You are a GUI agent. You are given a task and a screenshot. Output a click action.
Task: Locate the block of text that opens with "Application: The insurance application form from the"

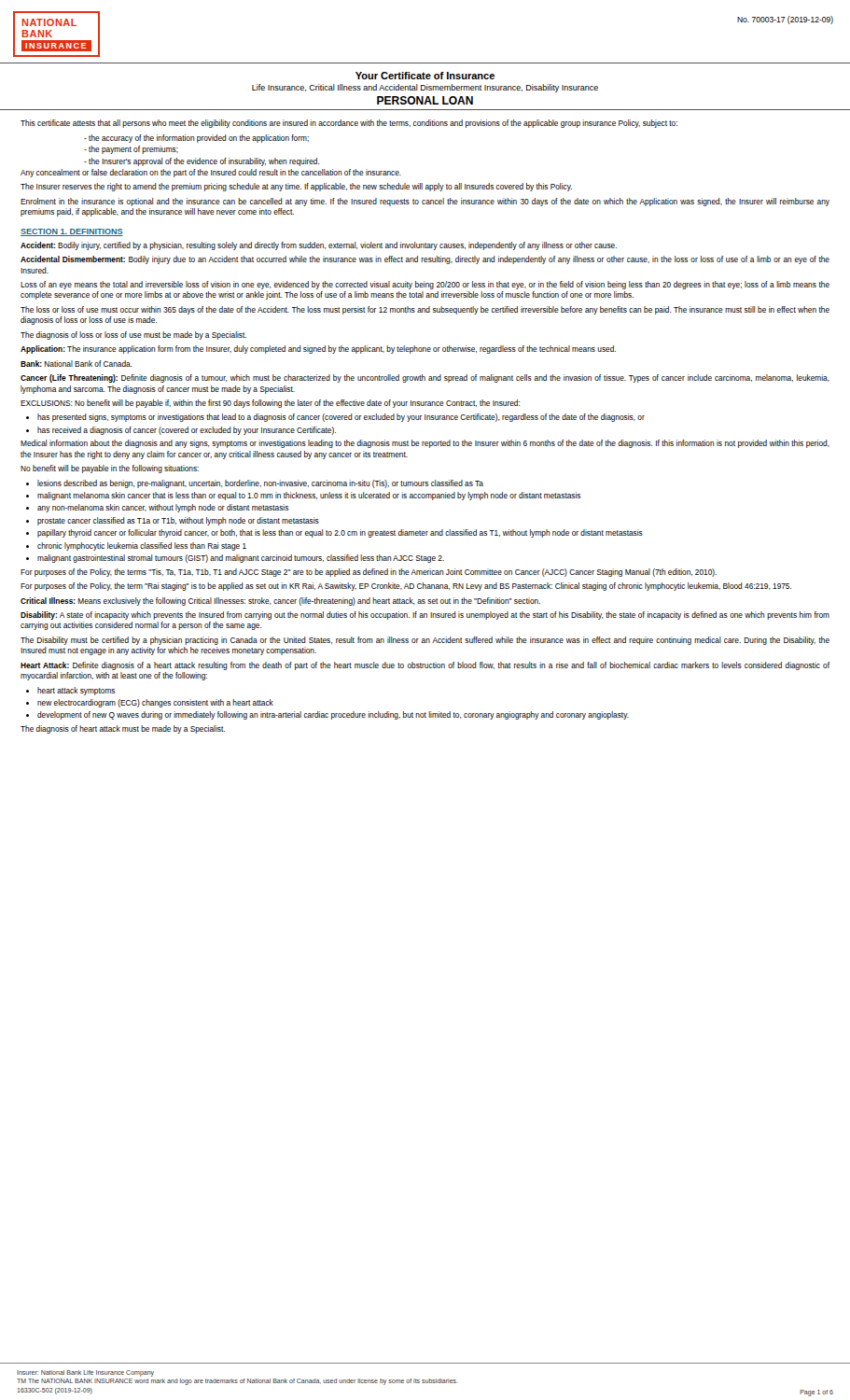click(x=318, y=349)
